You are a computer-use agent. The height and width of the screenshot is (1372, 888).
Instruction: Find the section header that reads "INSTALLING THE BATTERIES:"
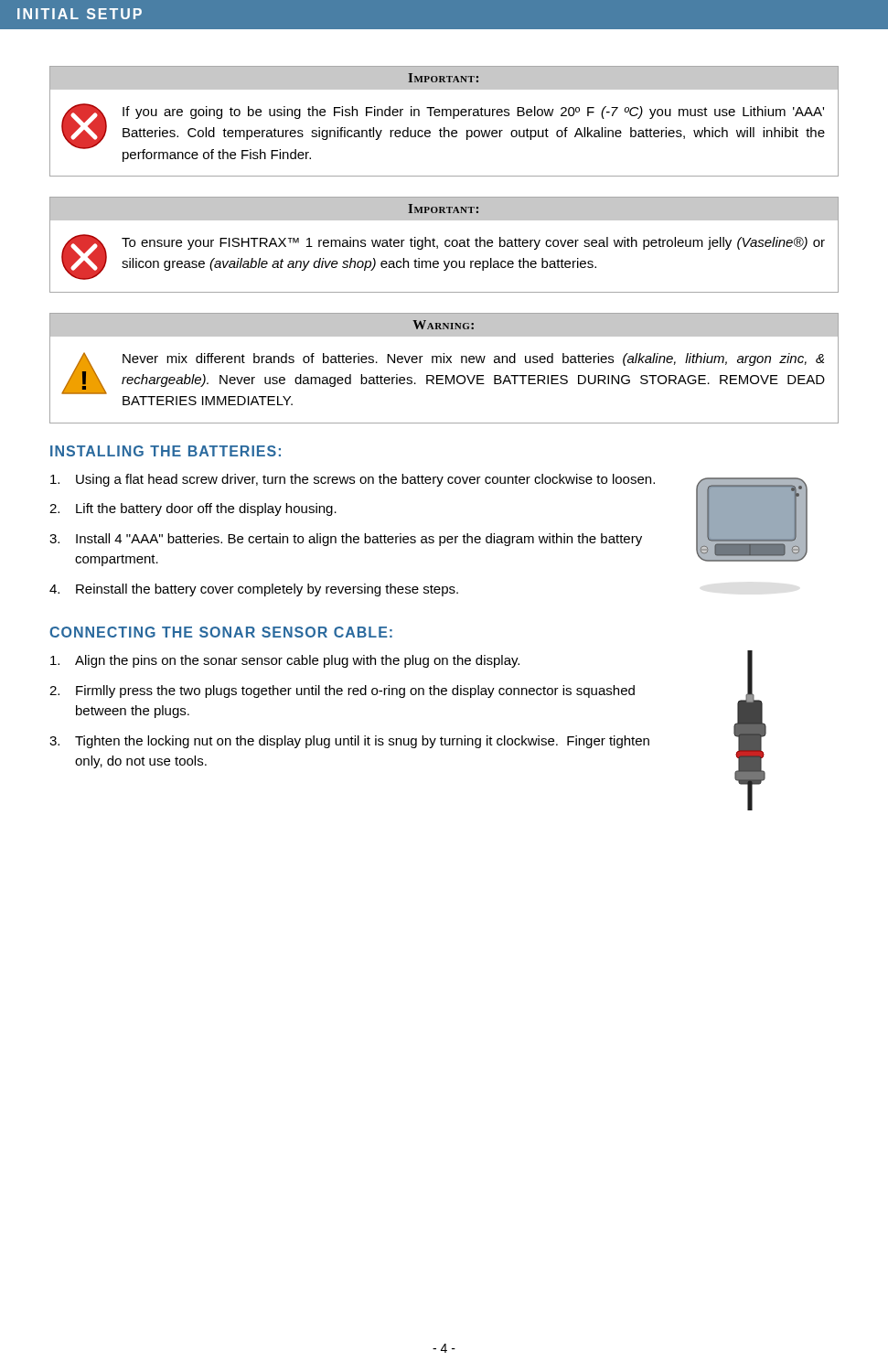[166, 451]
